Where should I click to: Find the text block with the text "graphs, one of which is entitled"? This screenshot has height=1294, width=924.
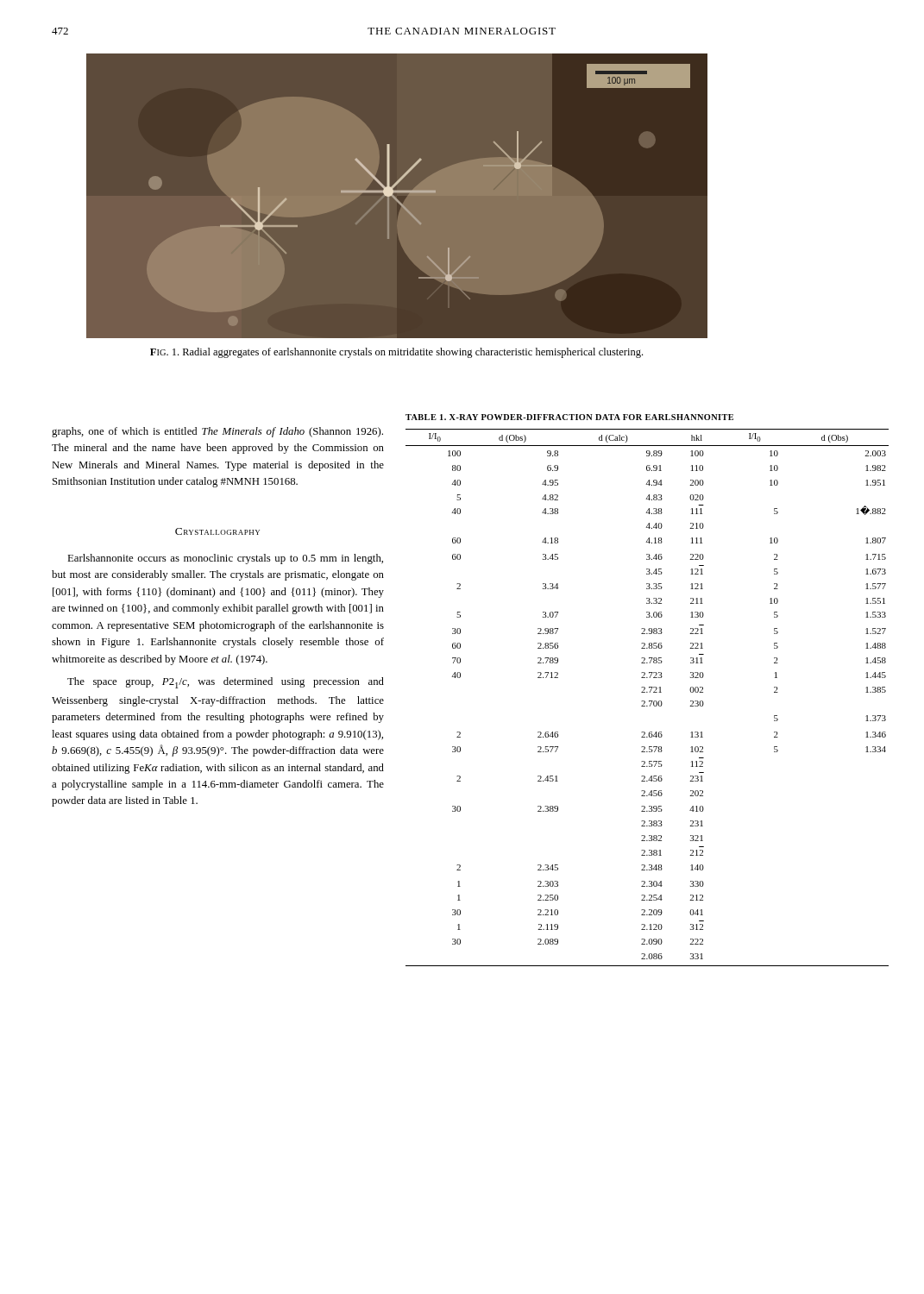pyautogui.click(x=218, y=457)
